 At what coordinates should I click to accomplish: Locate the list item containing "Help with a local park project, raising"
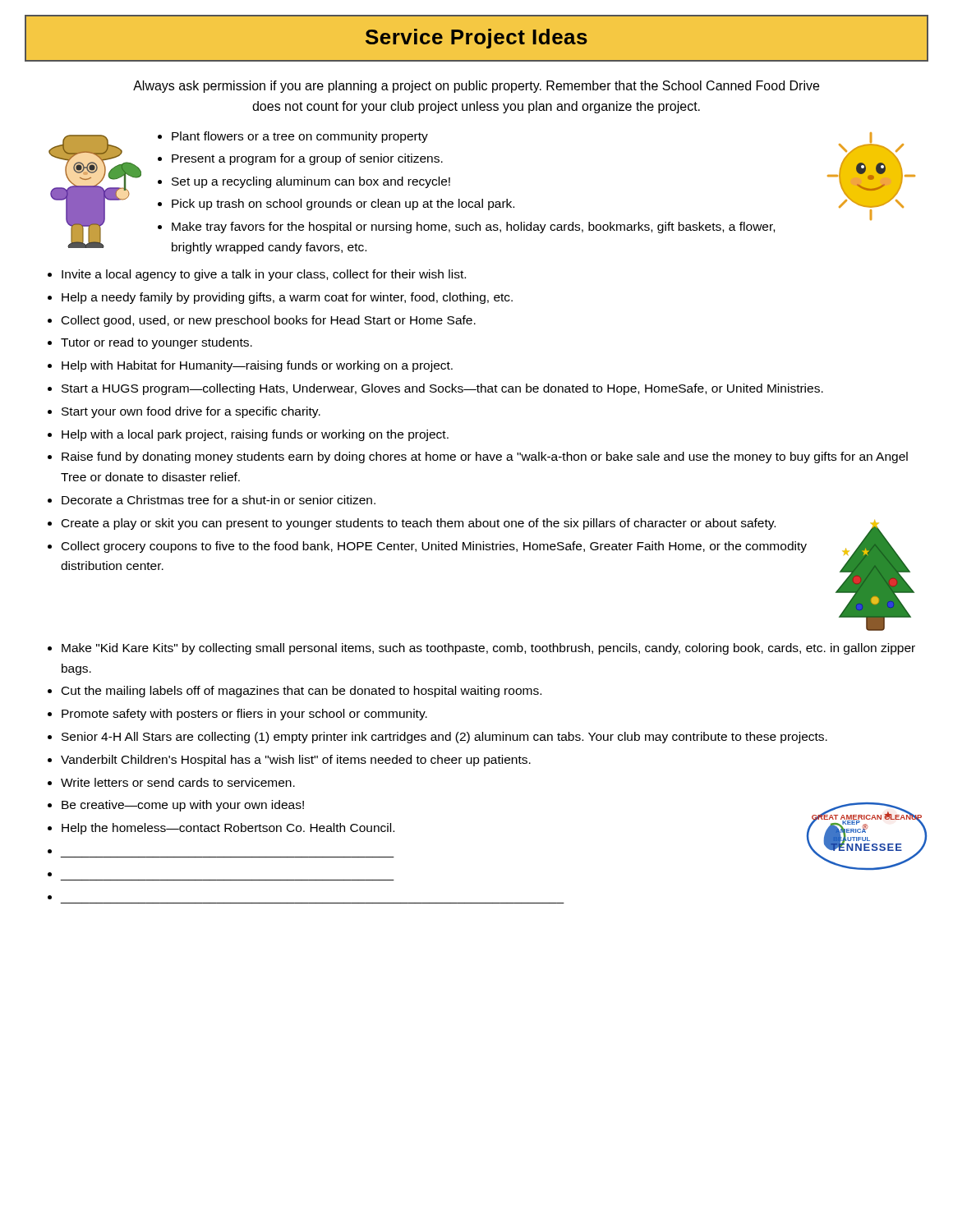(255, 434)
